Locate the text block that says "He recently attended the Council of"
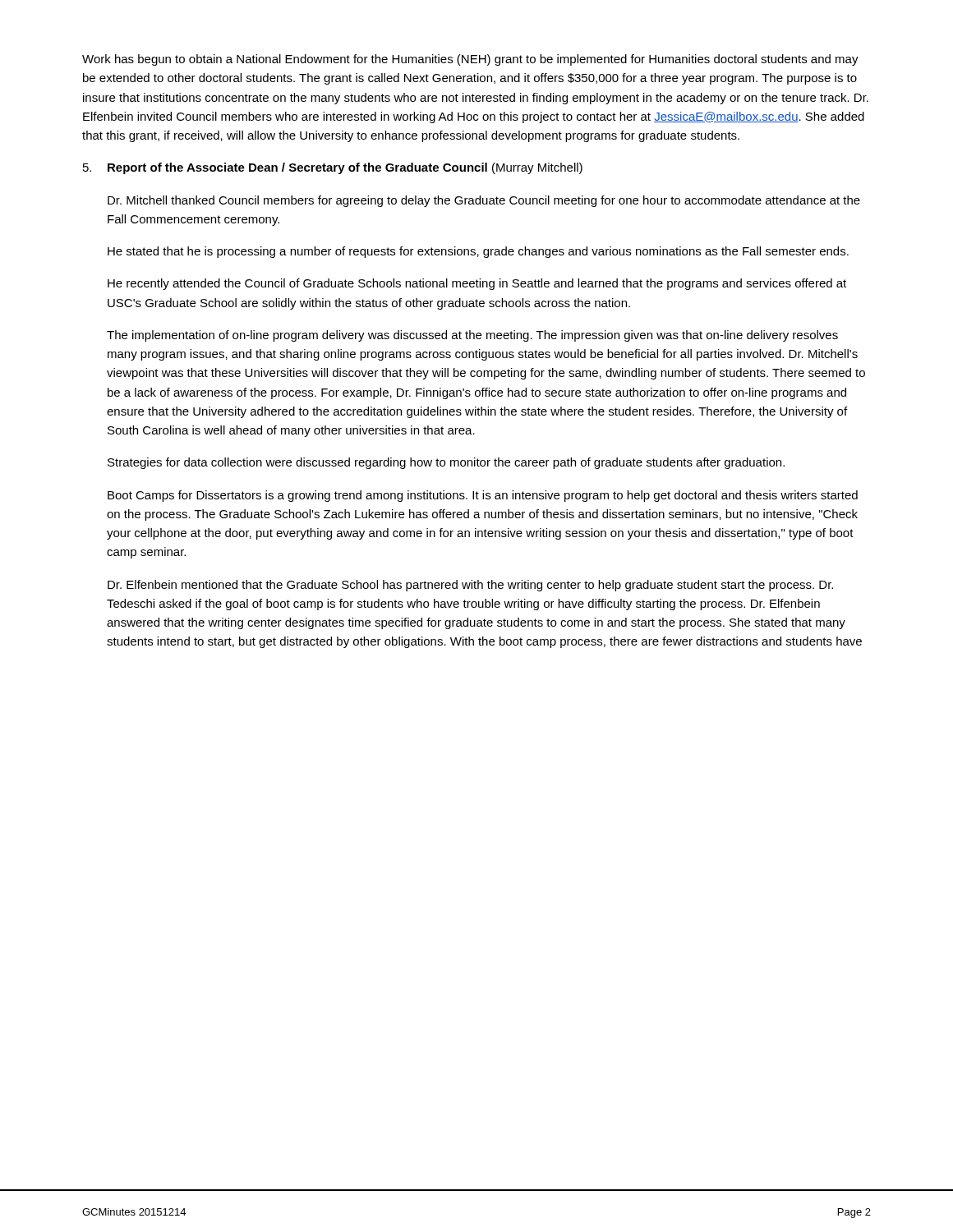 point(477,293)
